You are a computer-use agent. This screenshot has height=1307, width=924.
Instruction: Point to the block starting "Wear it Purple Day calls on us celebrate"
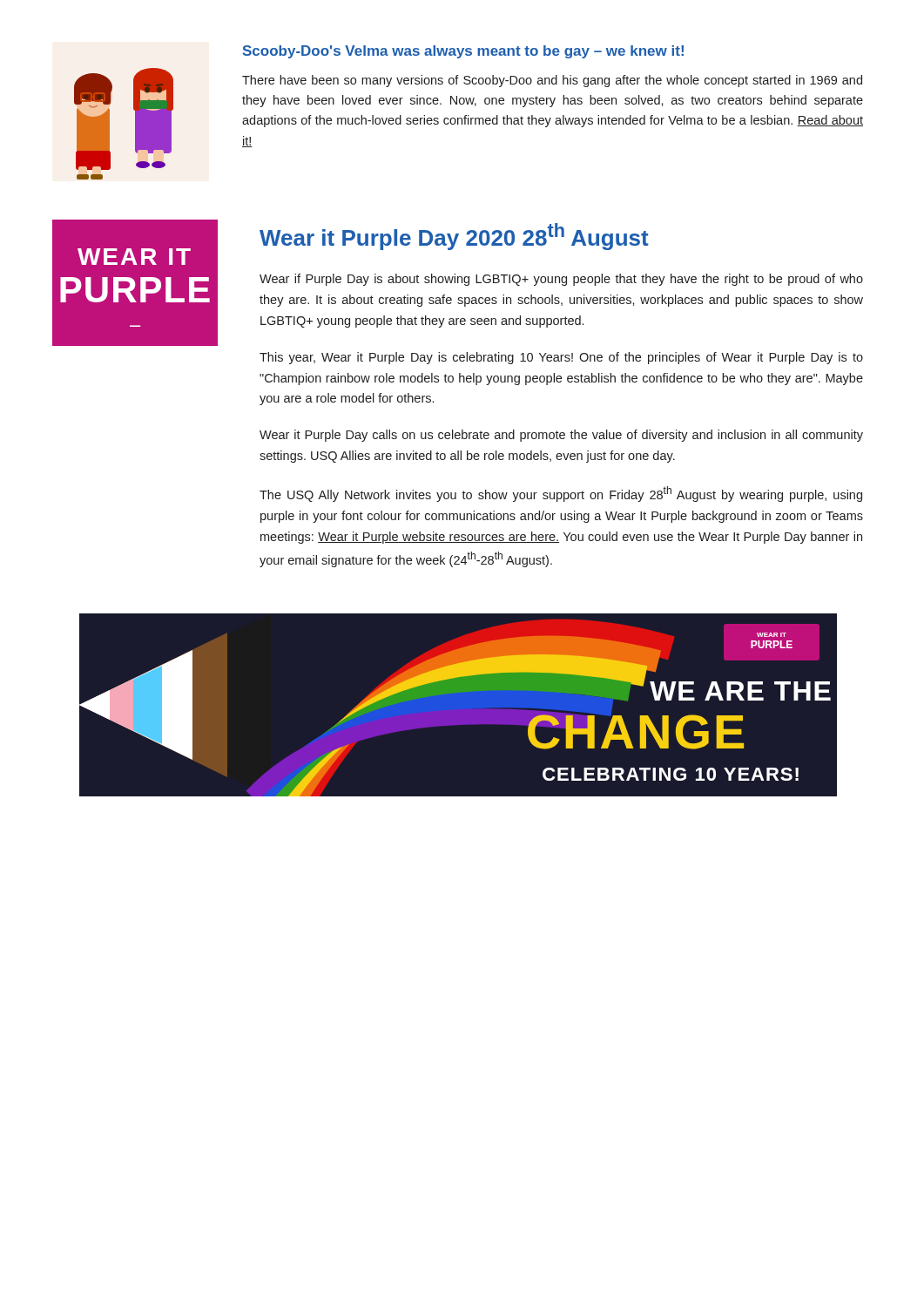pyautogui.click(x=561, y=446)
